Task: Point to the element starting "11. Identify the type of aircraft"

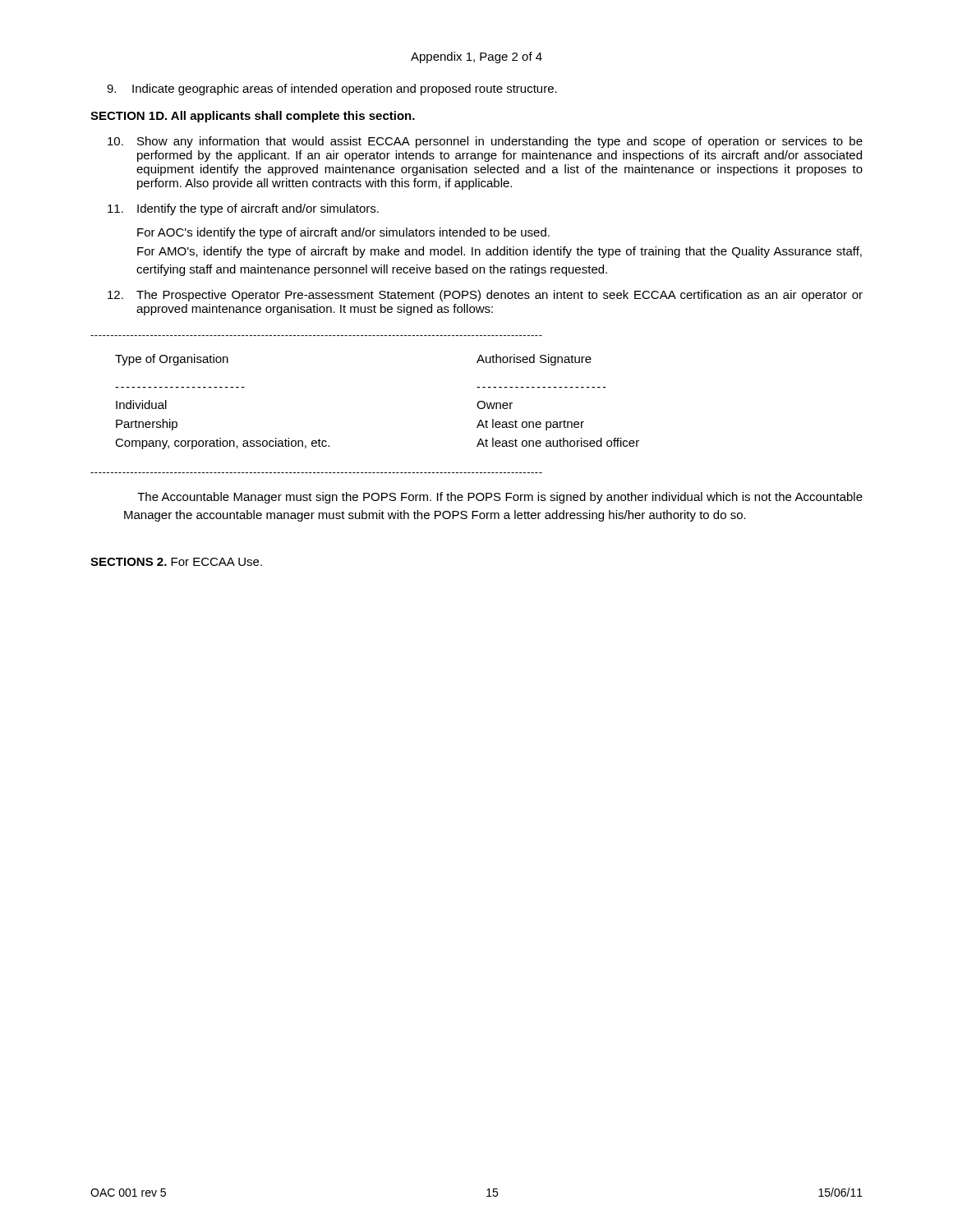Action: coord(243,209)
